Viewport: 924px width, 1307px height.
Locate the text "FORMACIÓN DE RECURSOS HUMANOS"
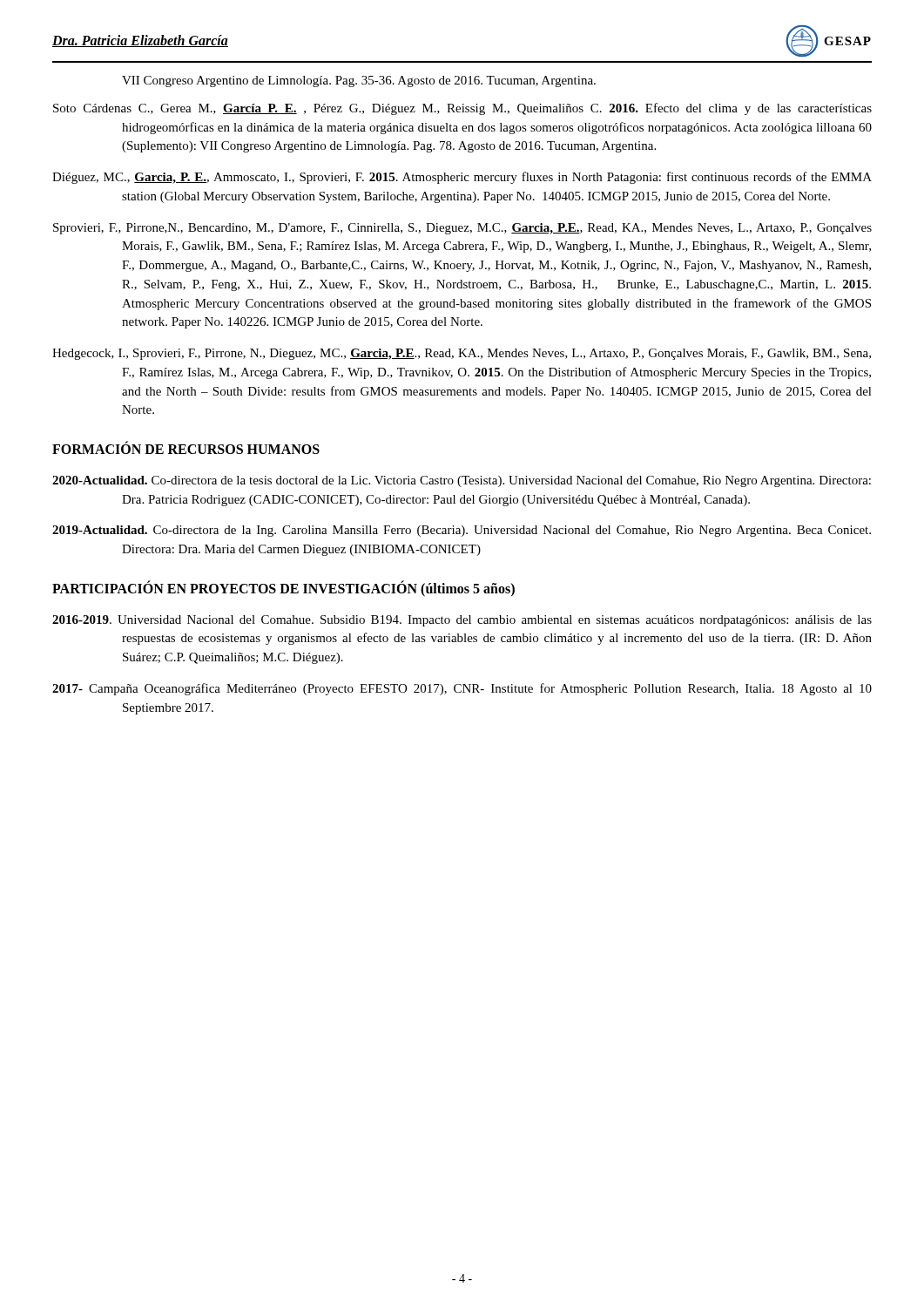click(x=186, y=449)
